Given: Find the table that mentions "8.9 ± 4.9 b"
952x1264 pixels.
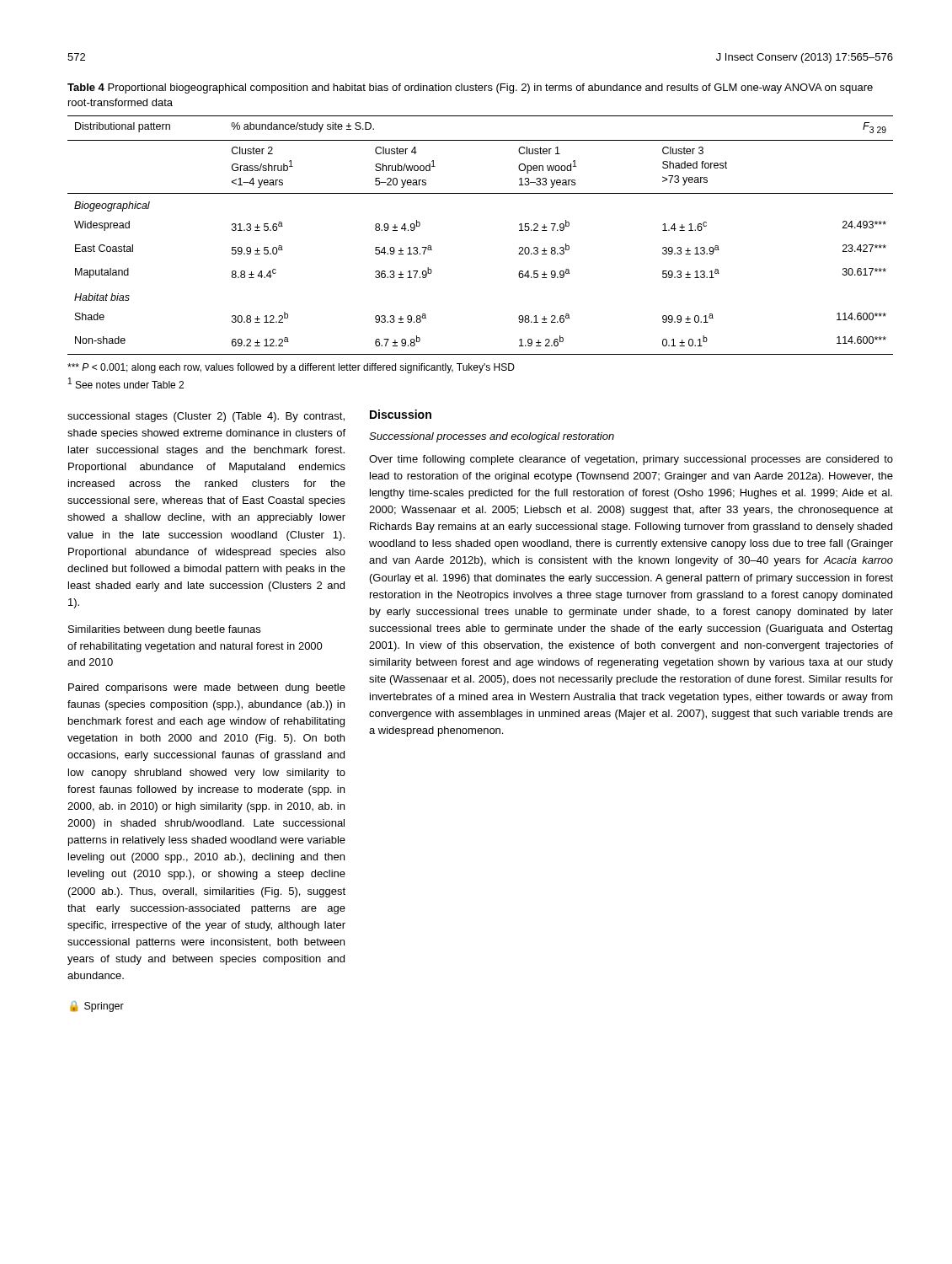Looking at the screenshot, I should coord(480,235).
